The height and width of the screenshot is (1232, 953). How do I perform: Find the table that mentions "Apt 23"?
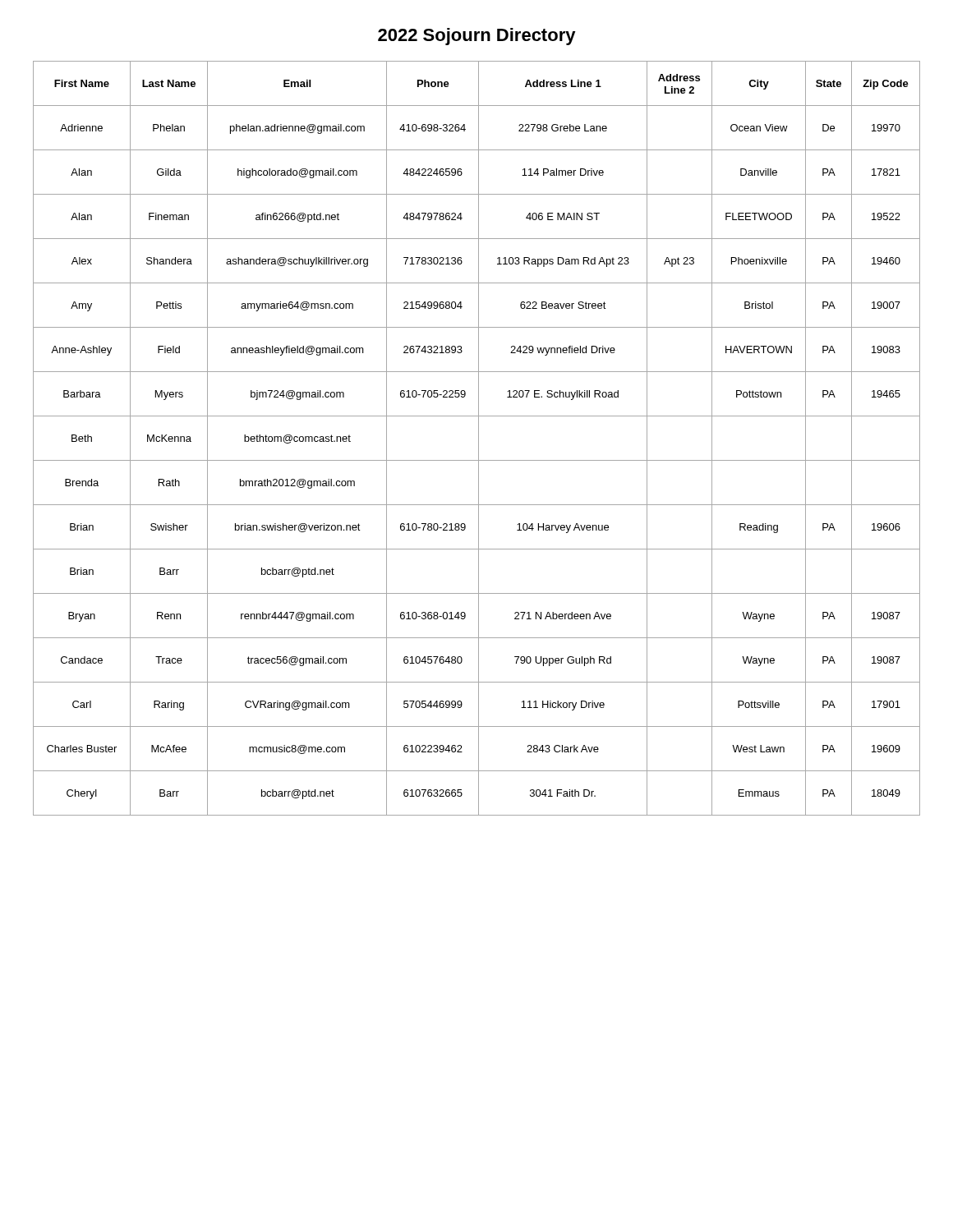coord(476,438)
